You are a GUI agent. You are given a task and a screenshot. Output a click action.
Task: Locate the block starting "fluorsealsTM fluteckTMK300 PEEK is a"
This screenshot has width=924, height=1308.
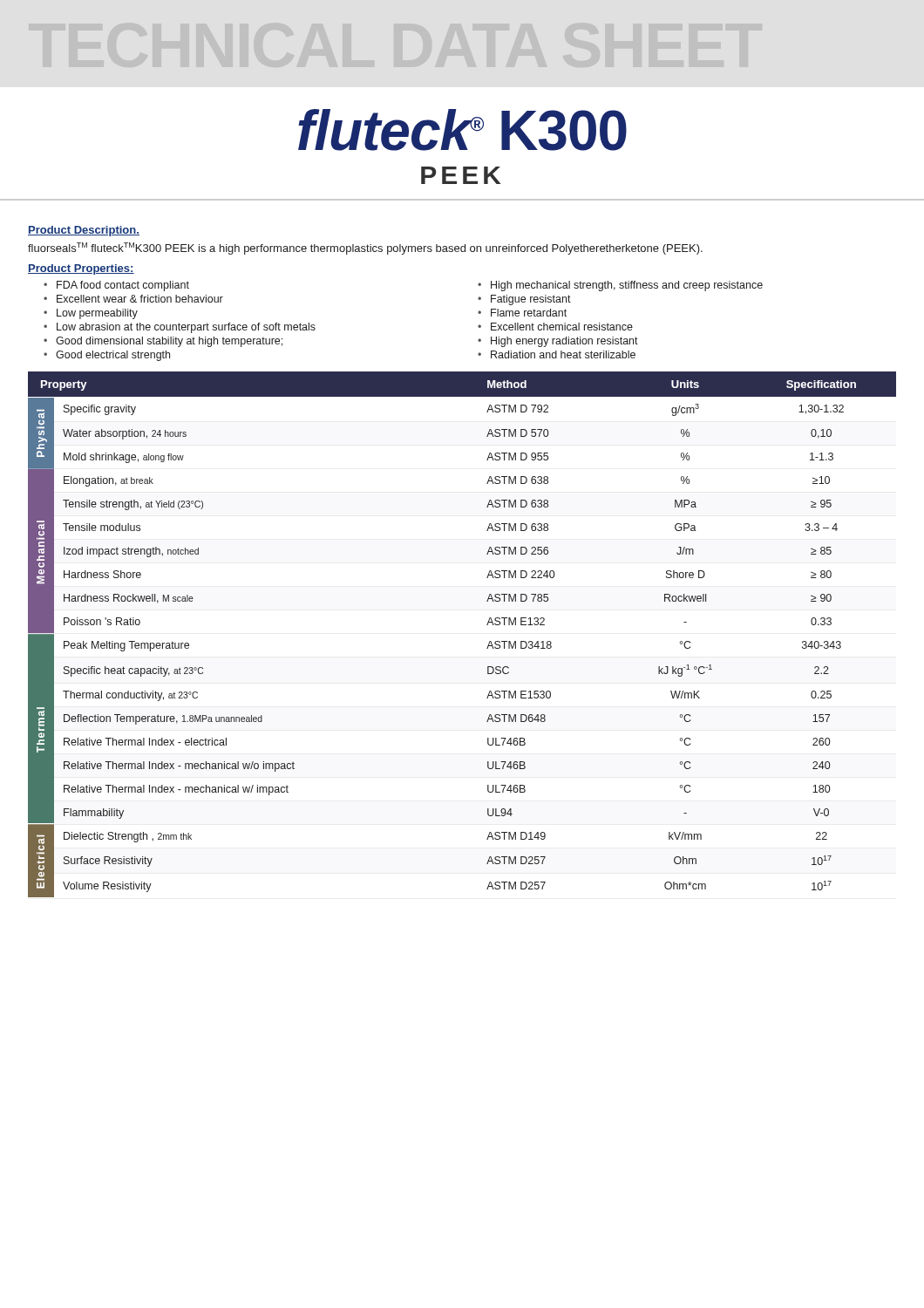(366, 248)
